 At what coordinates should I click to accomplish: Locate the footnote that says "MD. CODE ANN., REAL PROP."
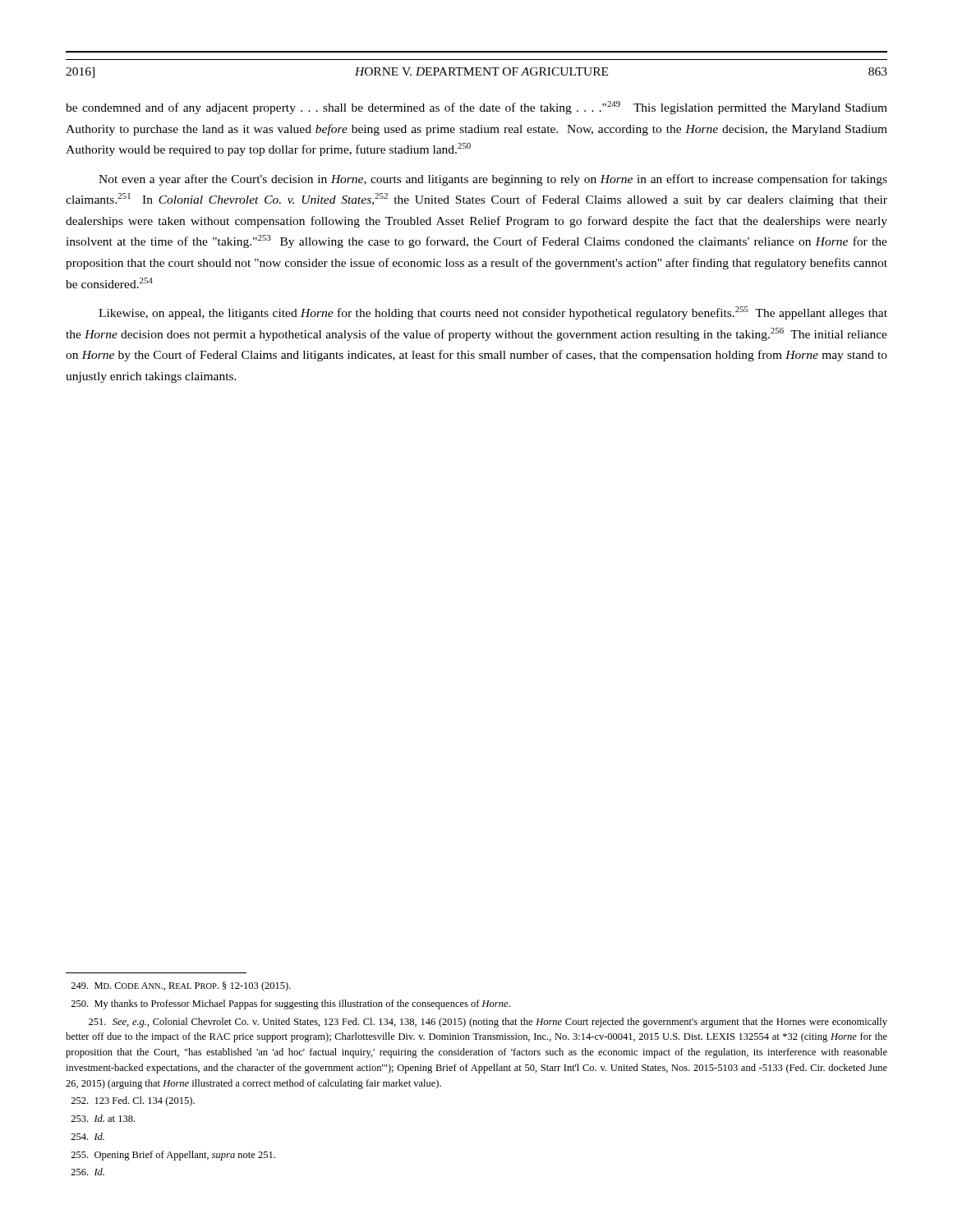tap(178, 986)
